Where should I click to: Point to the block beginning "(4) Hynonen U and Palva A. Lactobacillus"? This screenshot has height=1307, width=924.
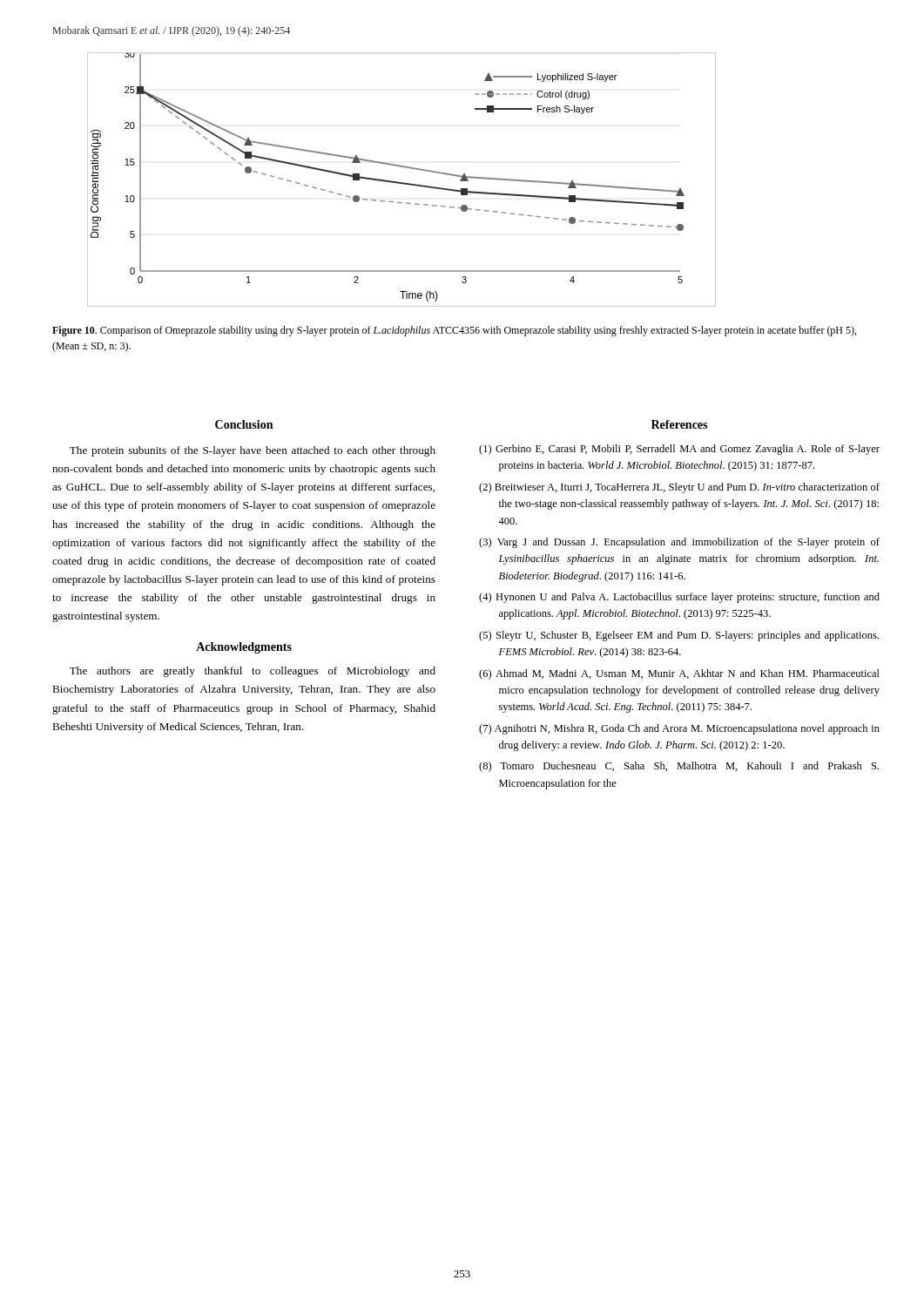(679, 606)
